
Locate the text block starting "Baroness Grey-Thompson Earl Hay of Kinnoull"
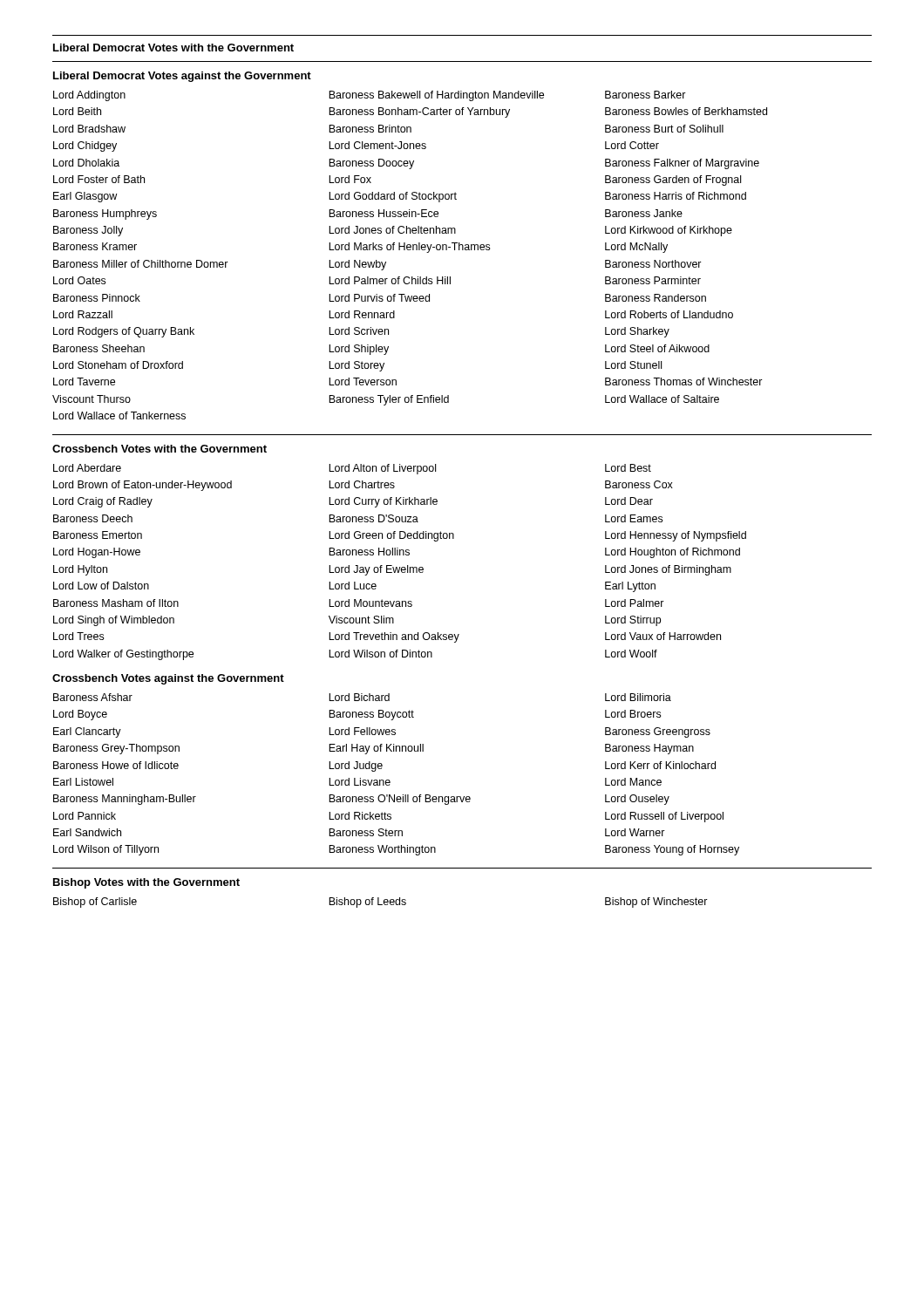tap(374, 749)
